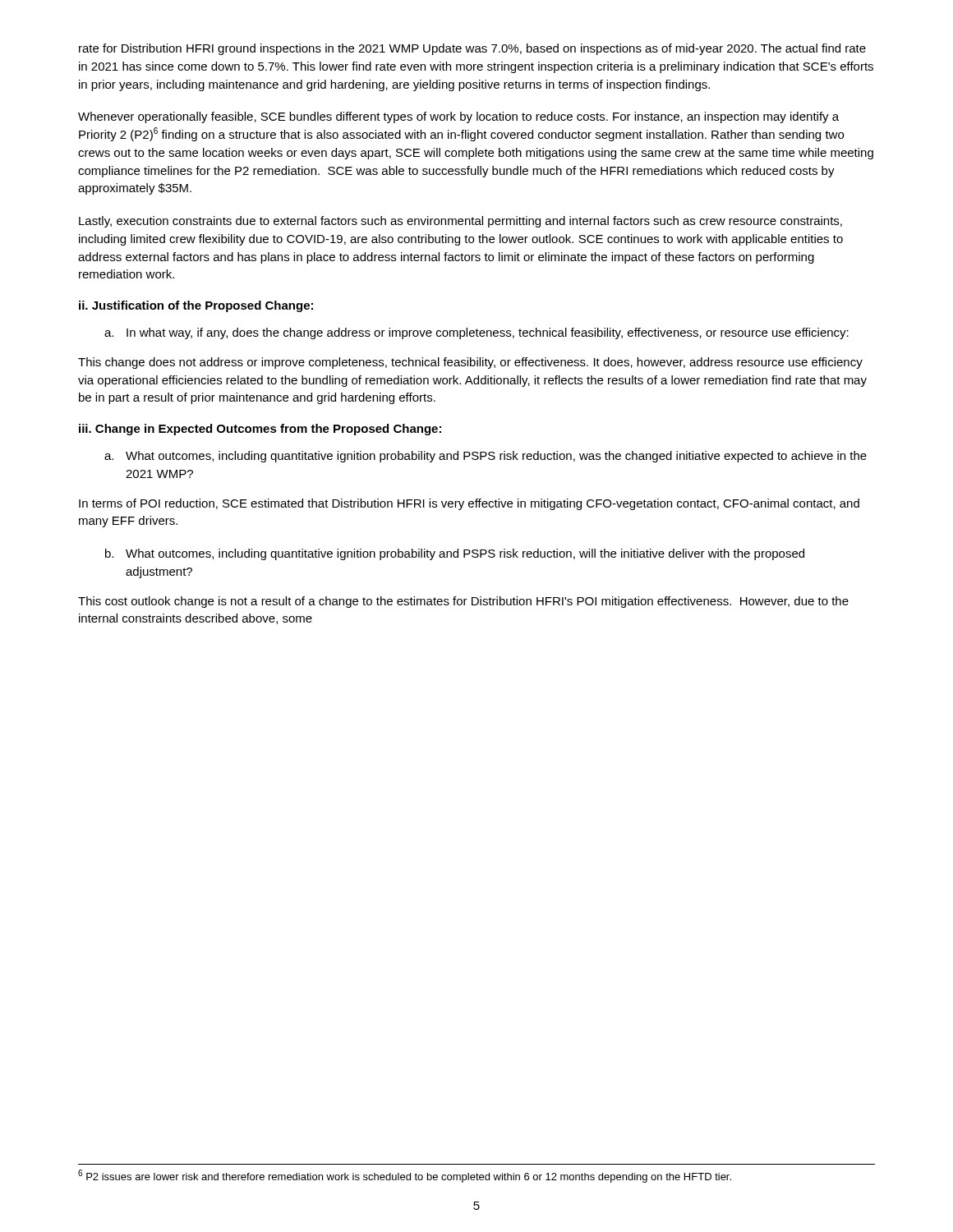Locate the region starting "Lastly, execution constraints due to external factors"

(461, 247)
